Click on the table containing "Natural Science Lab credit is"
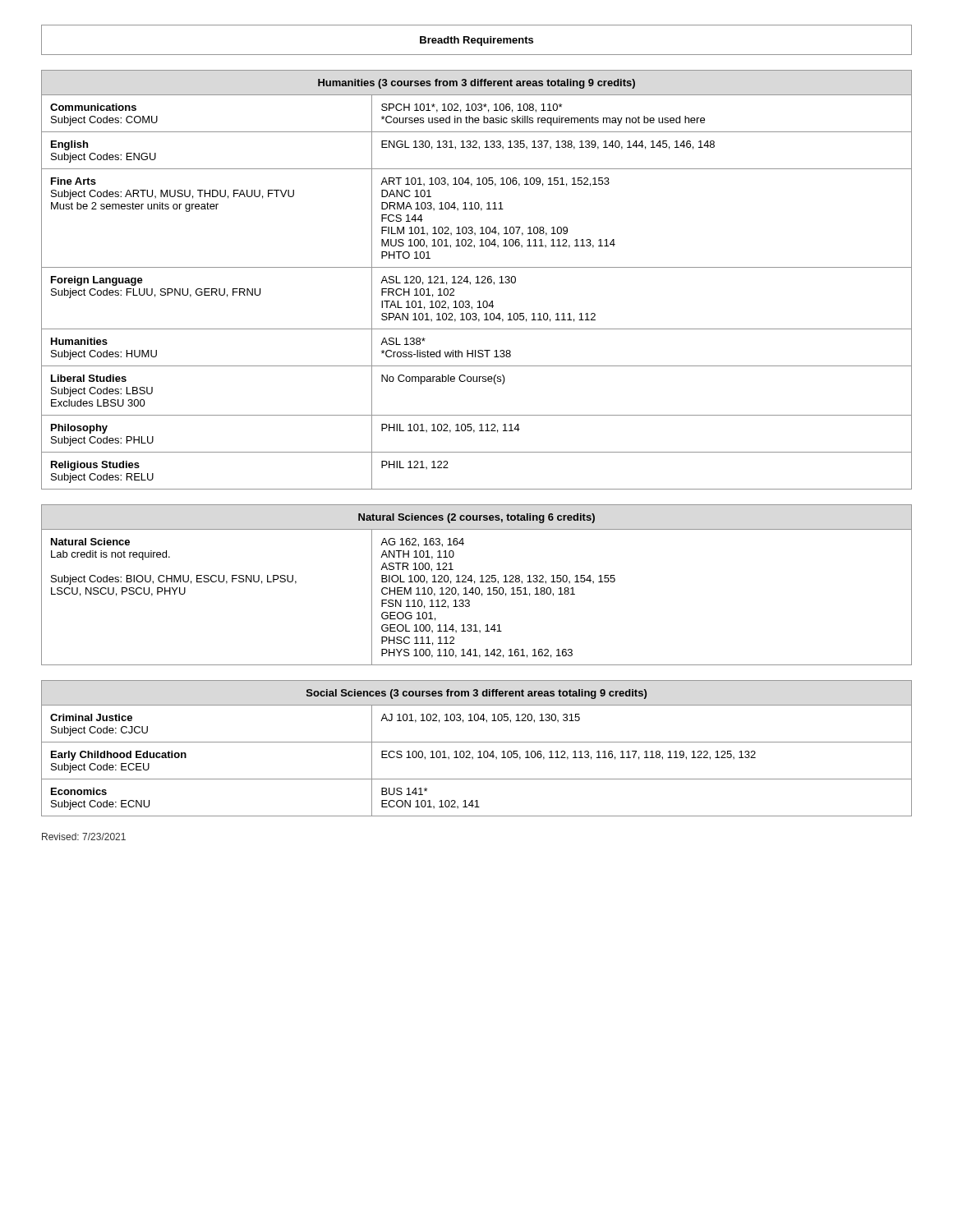953x1232 pixels. click(x=476, y=585)
